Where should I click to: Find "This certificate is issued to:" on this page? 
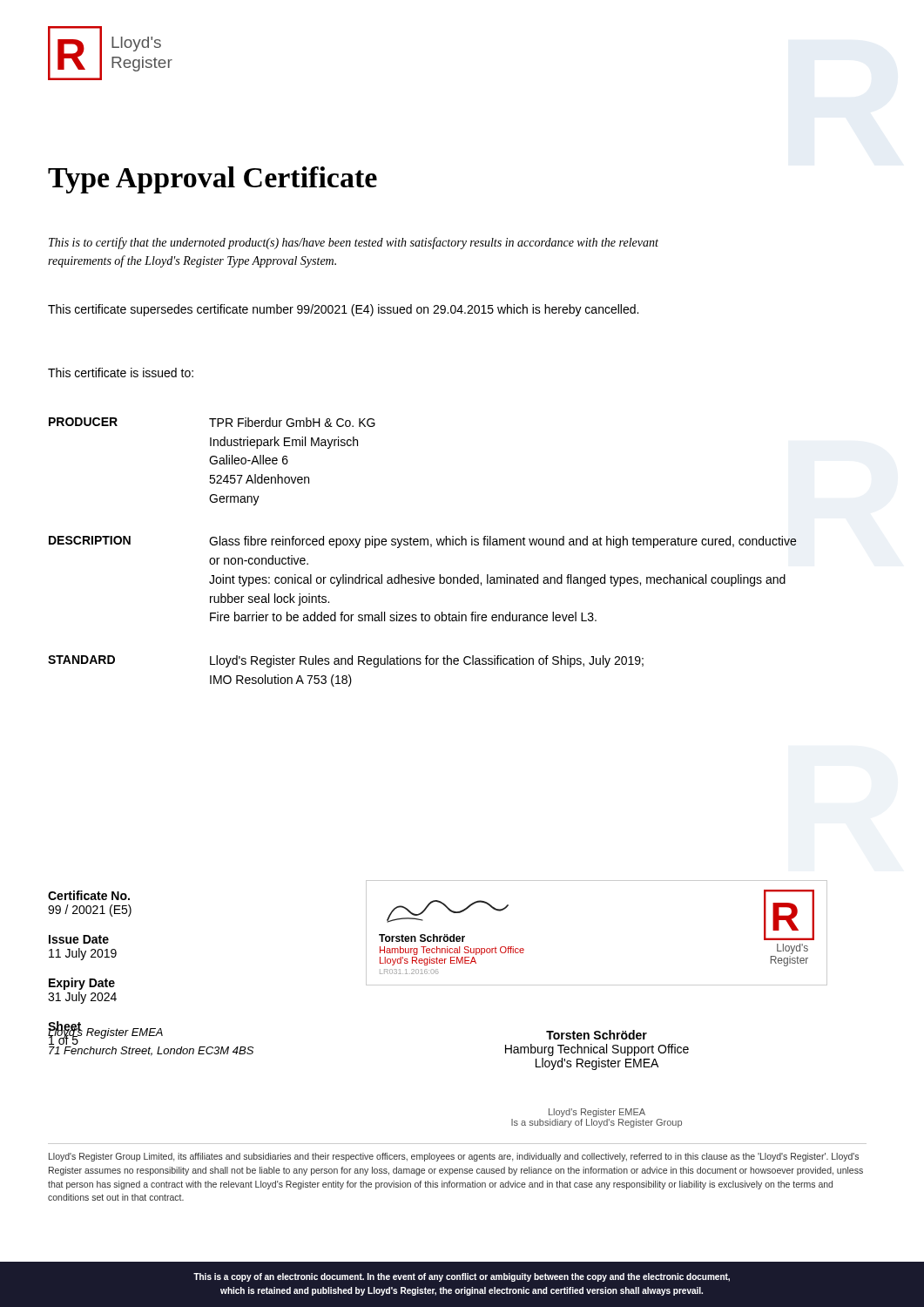121,373
